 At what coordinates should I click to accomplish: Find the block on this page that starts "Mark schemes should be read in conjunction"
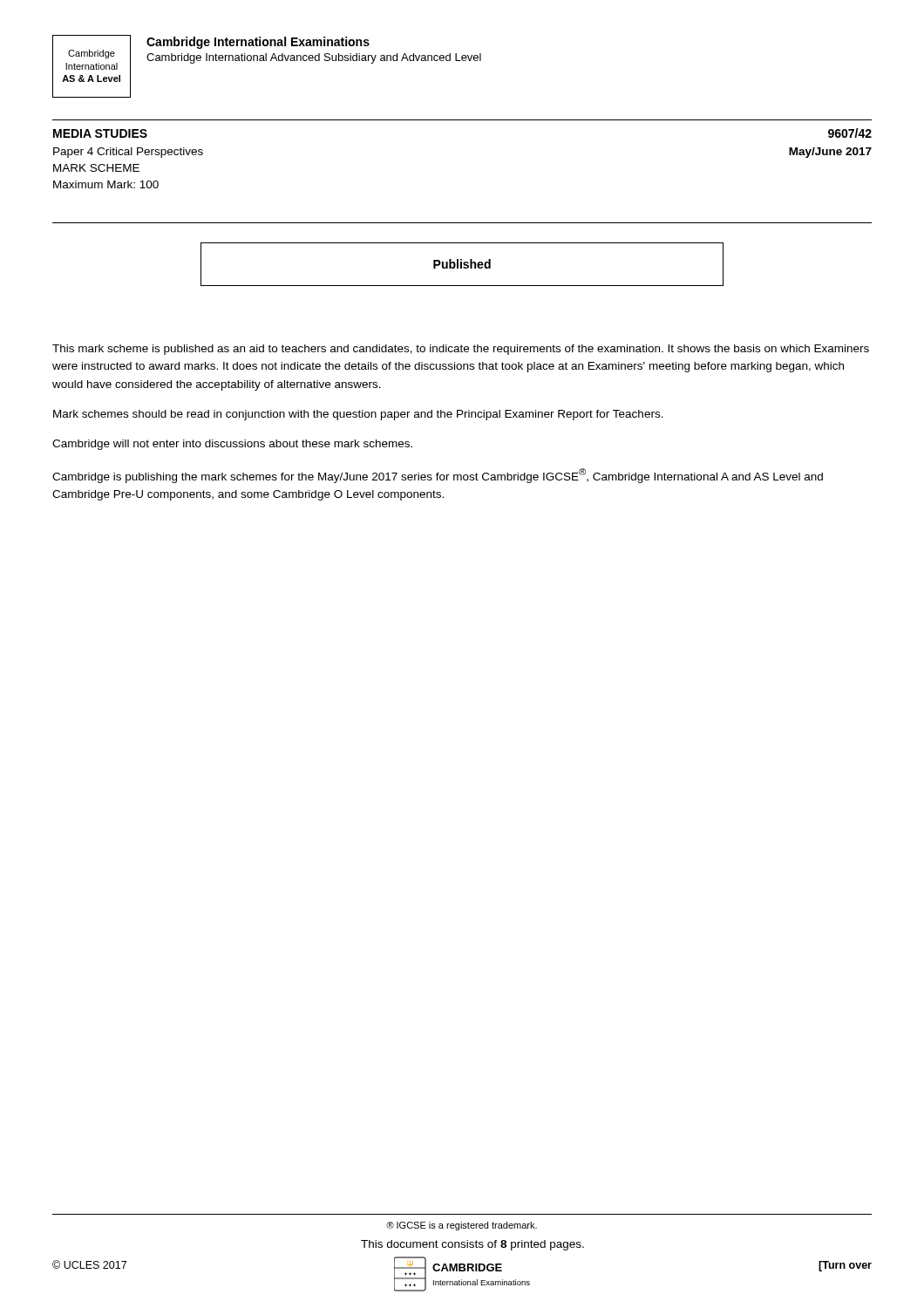click(x=358, y=414)
